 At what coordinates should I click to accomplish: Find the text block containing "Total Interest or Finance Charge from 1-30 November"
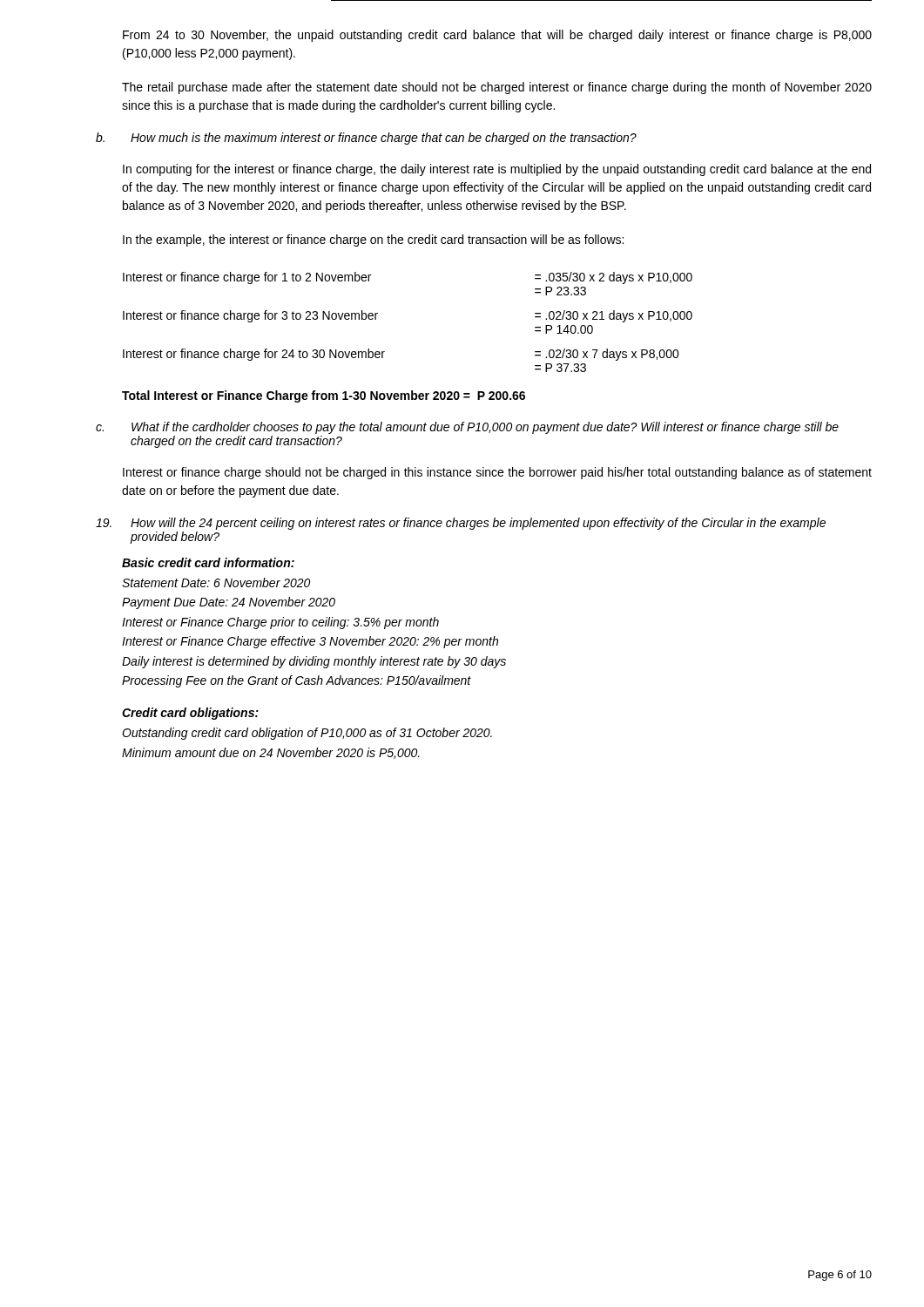click(324, 396)
